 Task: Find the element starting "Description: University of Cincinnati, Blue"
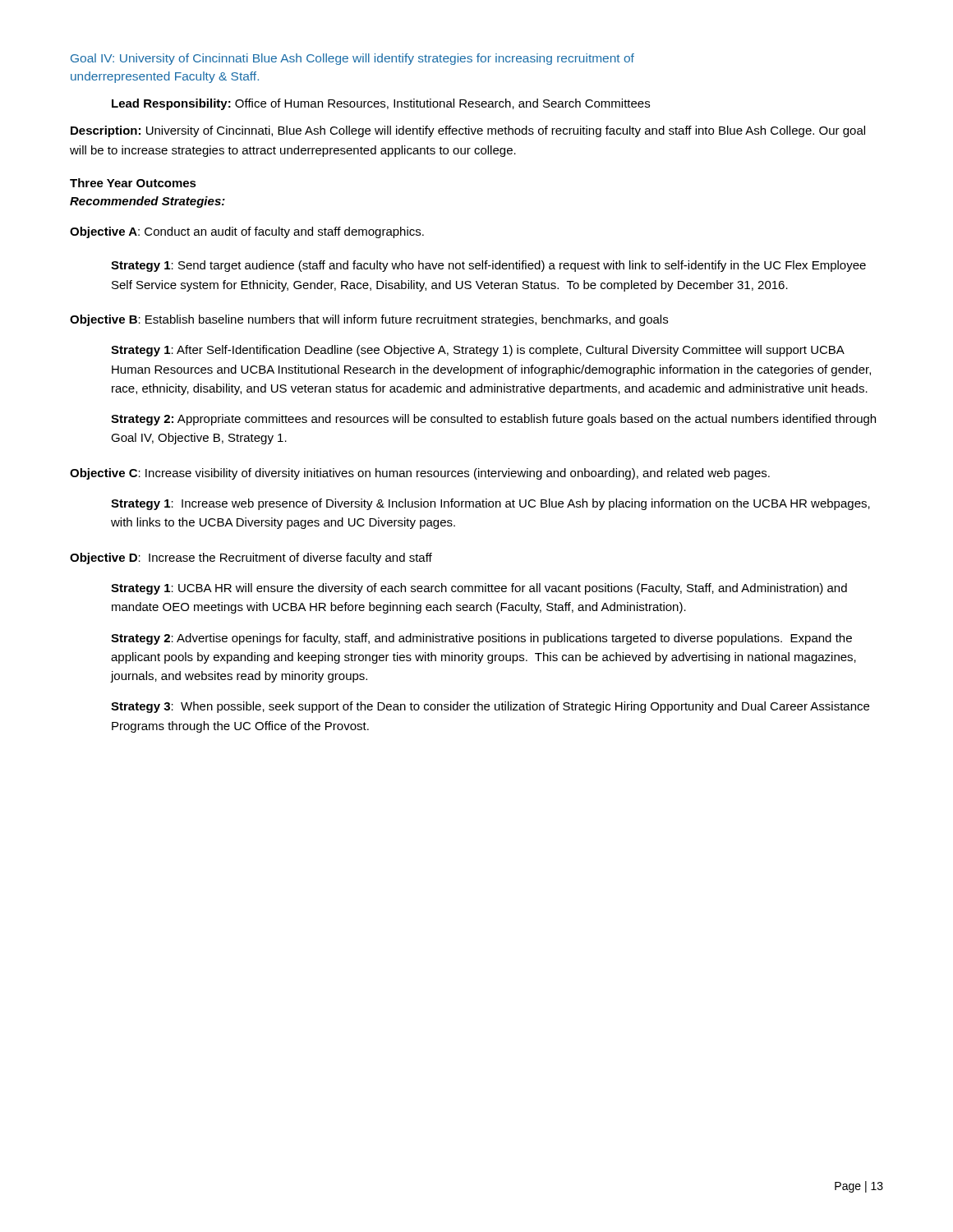pyautogui.click(x=468, y=140)
